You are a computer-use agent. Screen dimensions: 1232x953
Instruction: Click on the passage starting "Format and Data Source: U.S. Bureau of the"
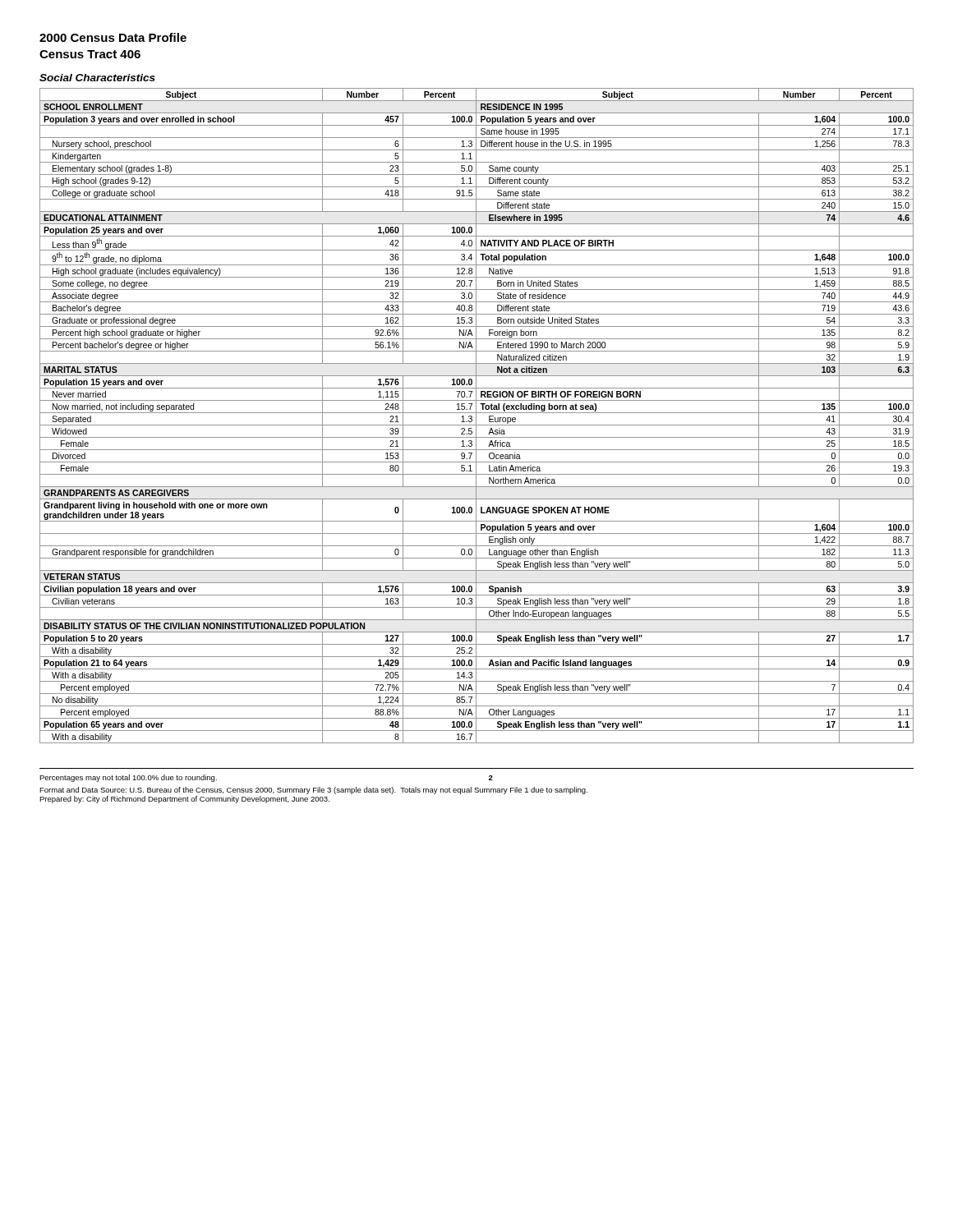tap(314, 794)
